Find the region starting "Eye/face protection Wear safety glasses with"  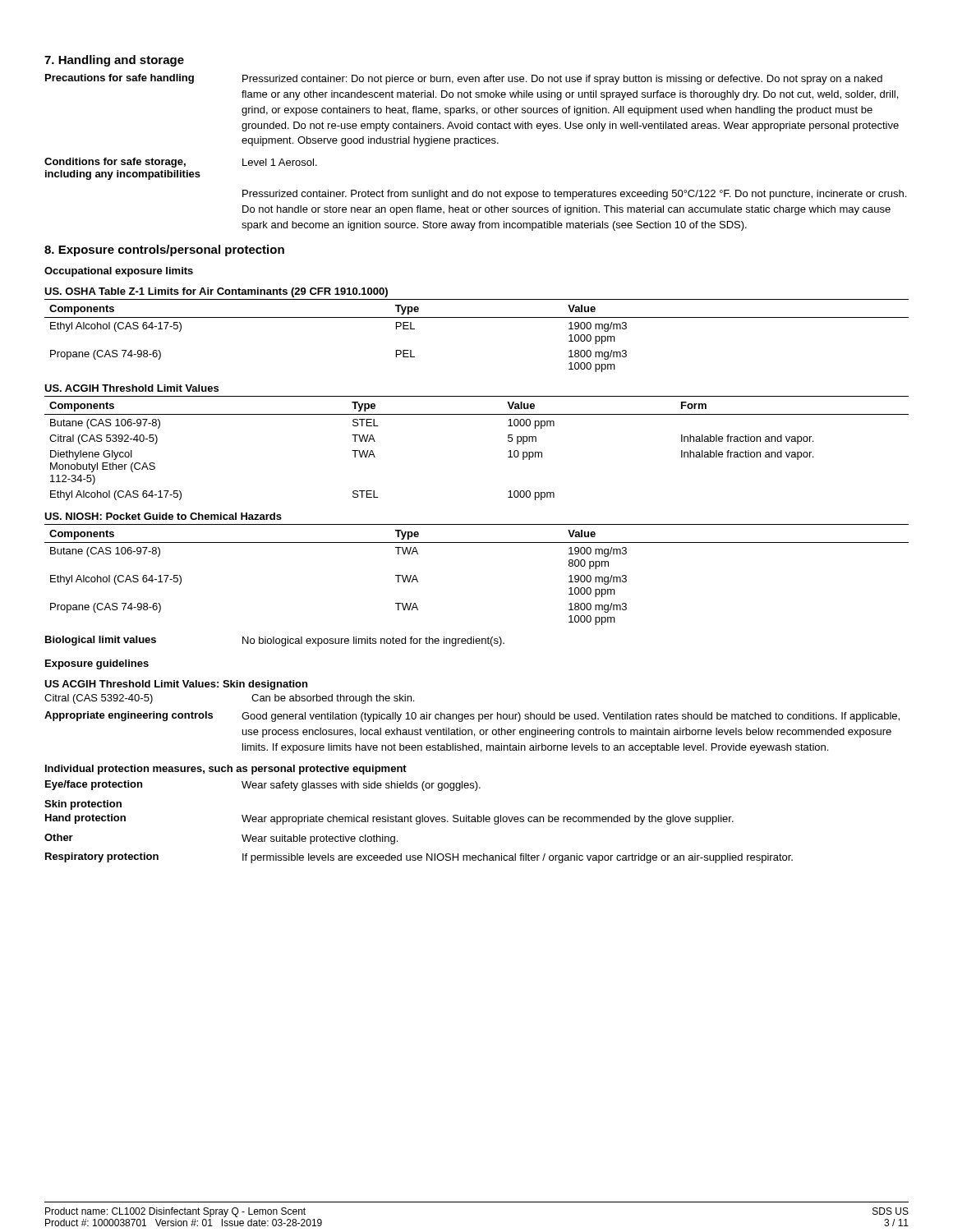[476, 785]
